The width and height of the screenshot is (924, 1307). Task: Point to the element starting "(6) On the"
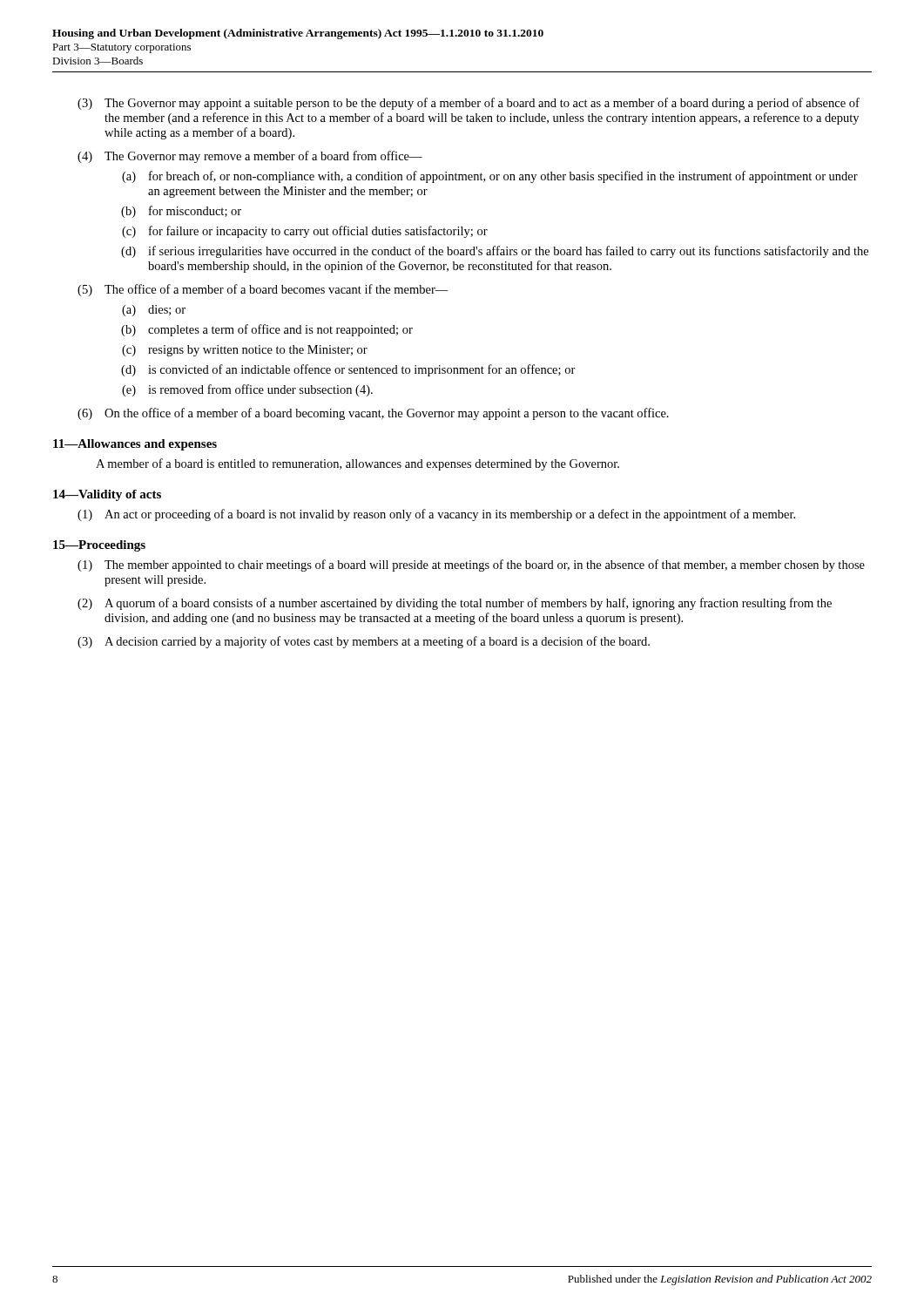462,413
